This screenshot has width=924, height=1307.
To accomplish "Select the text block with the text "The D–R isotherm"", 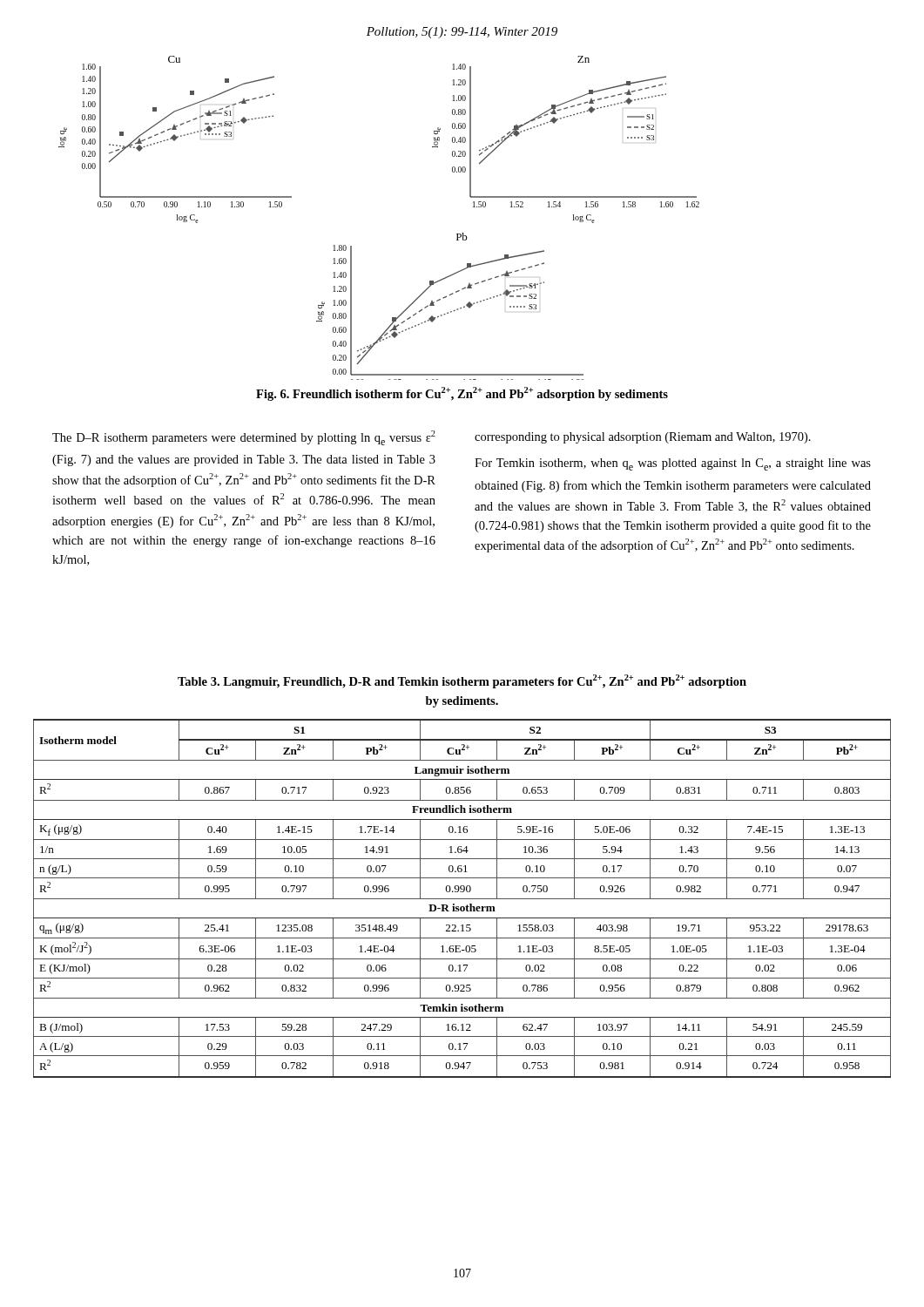I will point(244,498).
